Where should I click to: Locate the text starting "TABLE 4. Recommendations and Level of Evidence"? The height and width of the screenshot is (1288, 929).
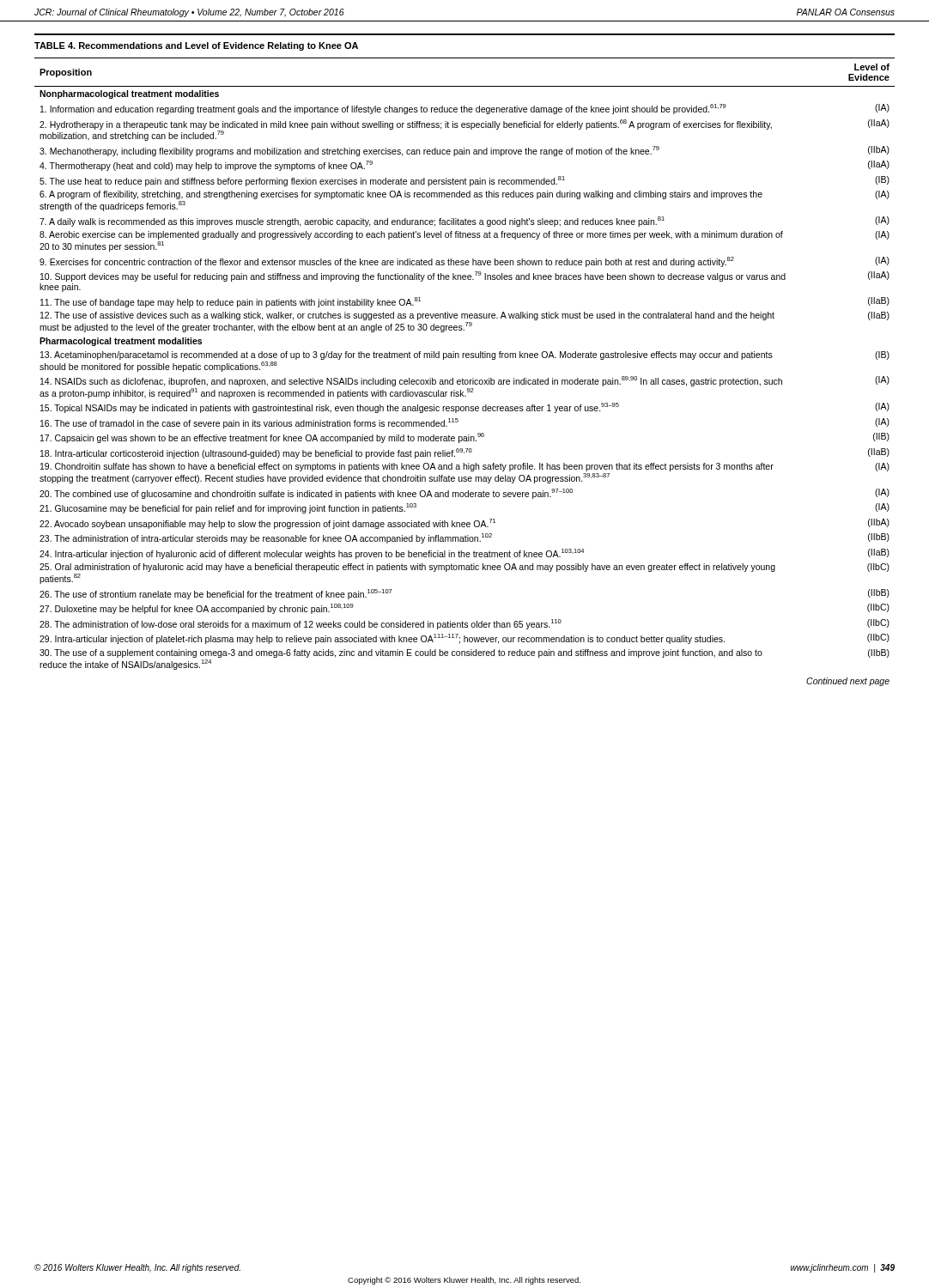coord(196,45)
